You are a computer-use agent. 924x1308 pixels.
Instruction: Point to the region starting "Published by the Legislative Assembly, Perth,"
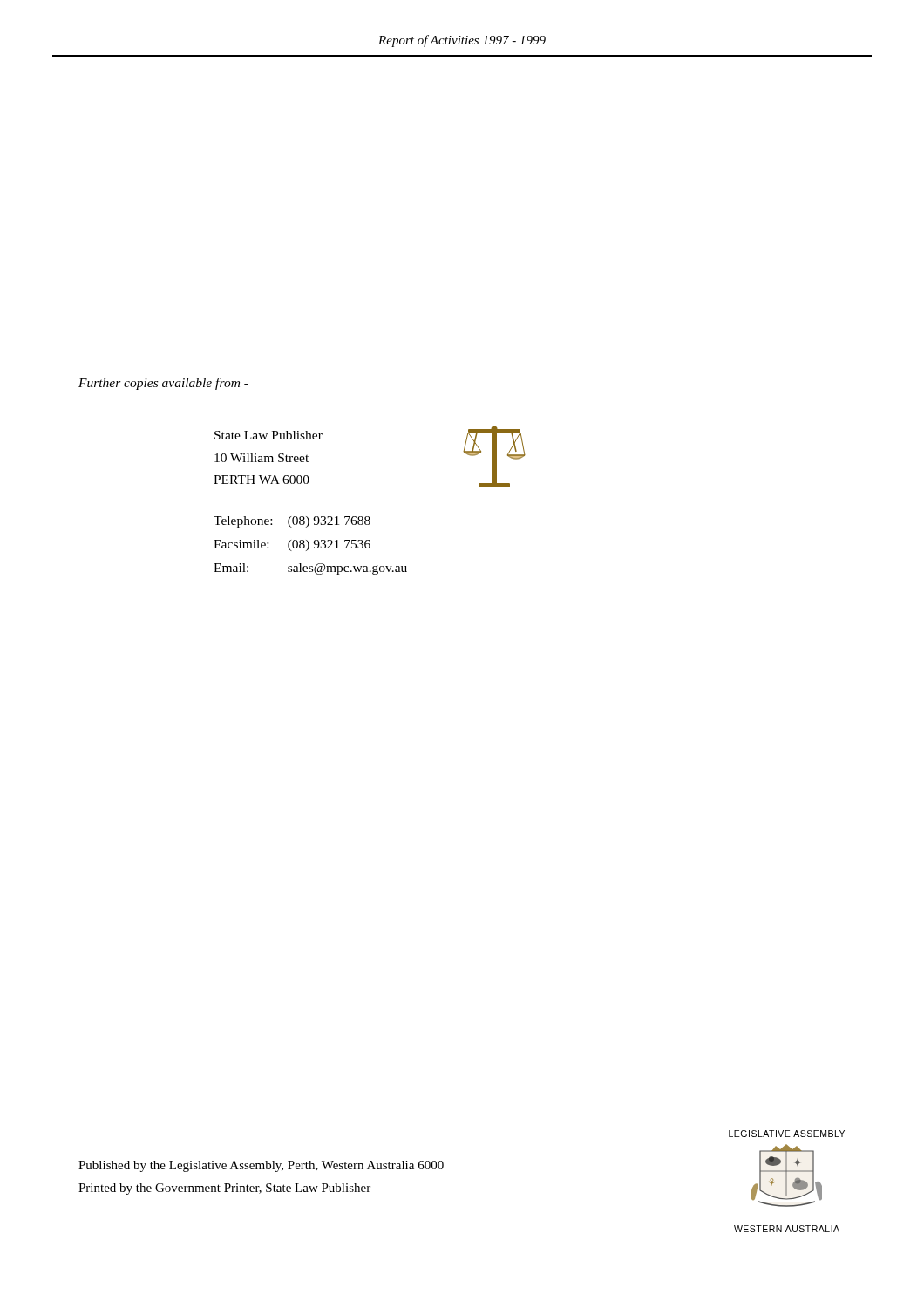click(x=261, y=1176)
